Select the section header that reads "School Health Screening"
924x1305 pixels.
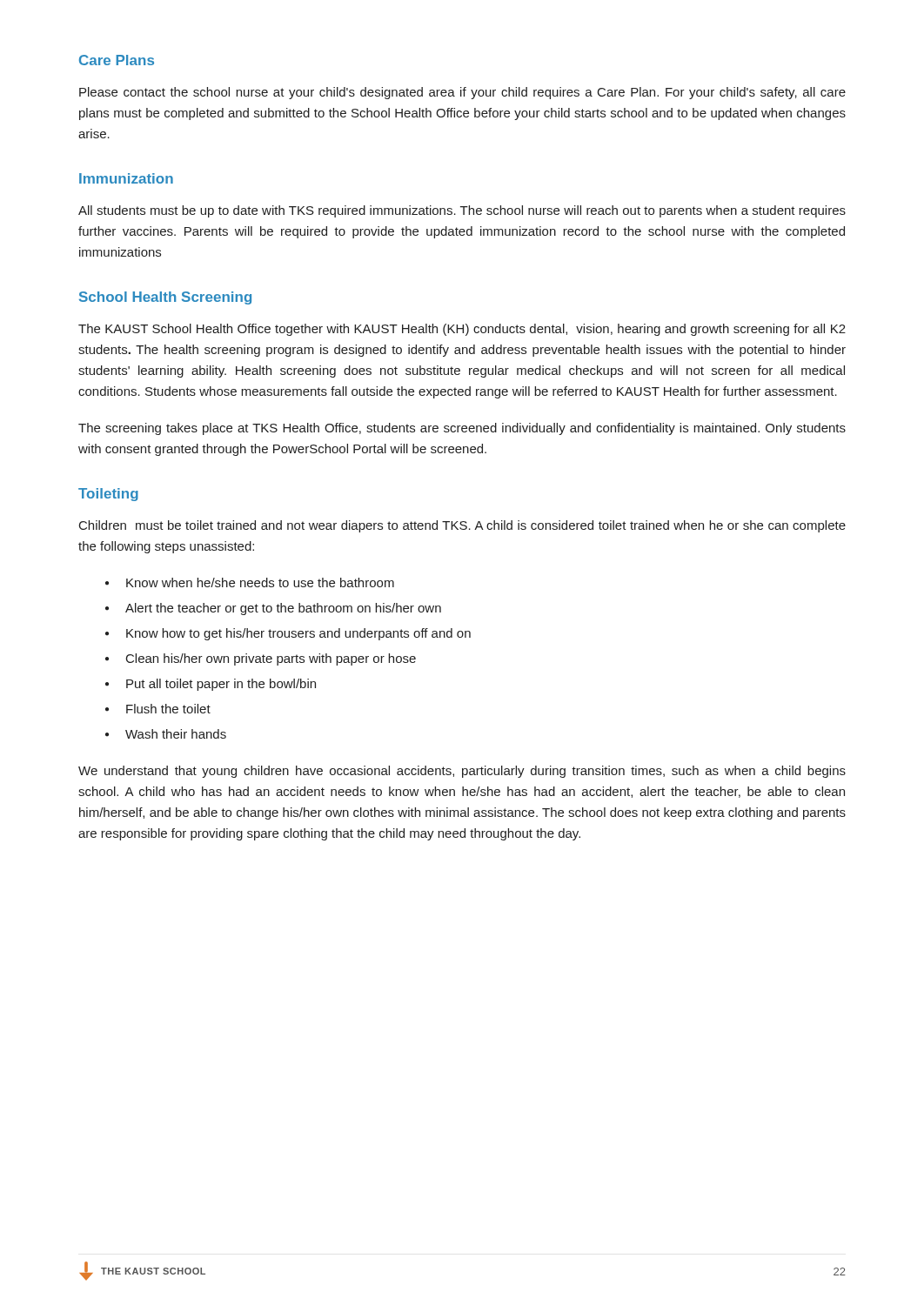165,297
